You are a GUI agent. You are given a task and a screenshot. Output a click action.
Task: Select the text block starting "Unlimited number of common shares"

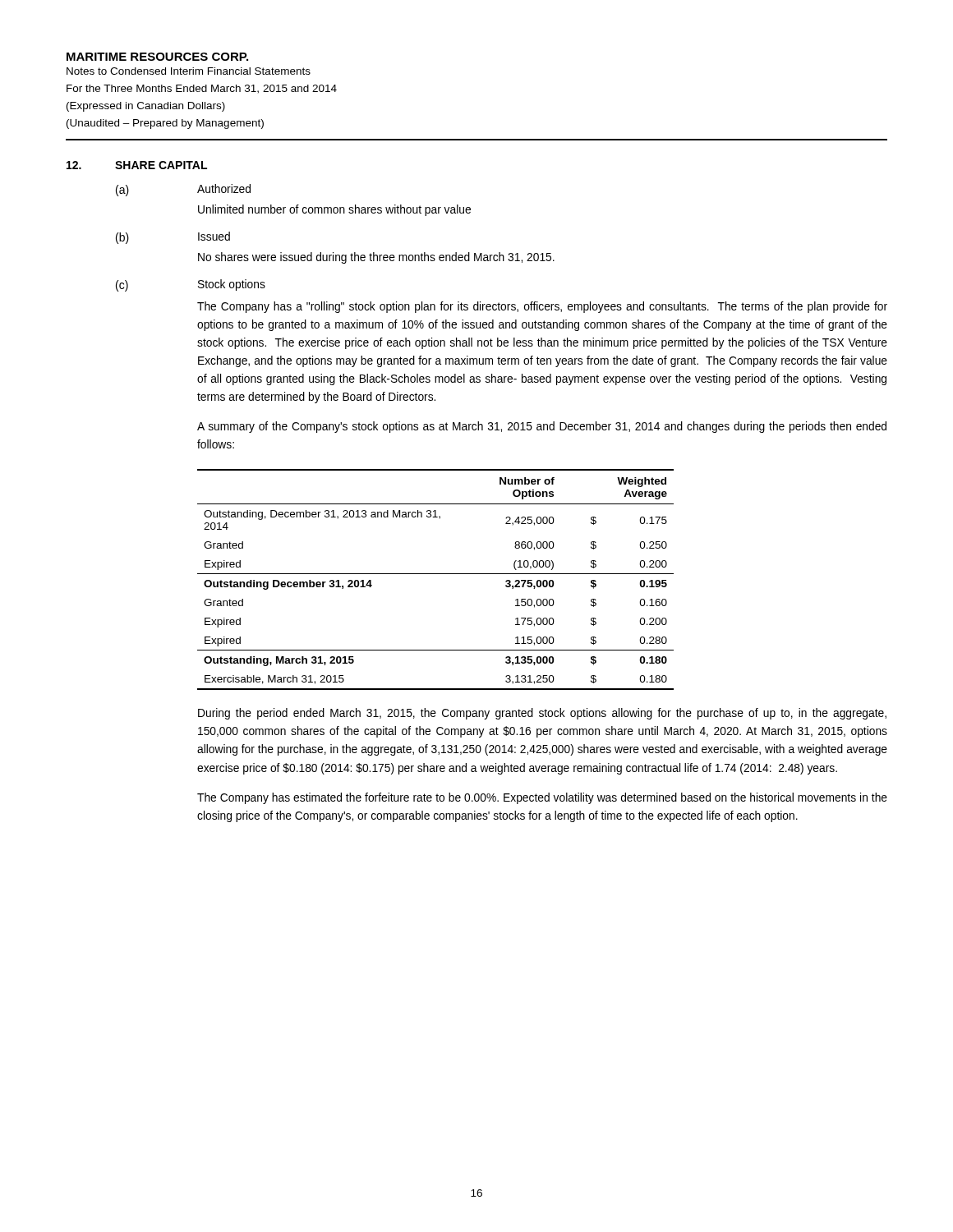pos(334,210)
